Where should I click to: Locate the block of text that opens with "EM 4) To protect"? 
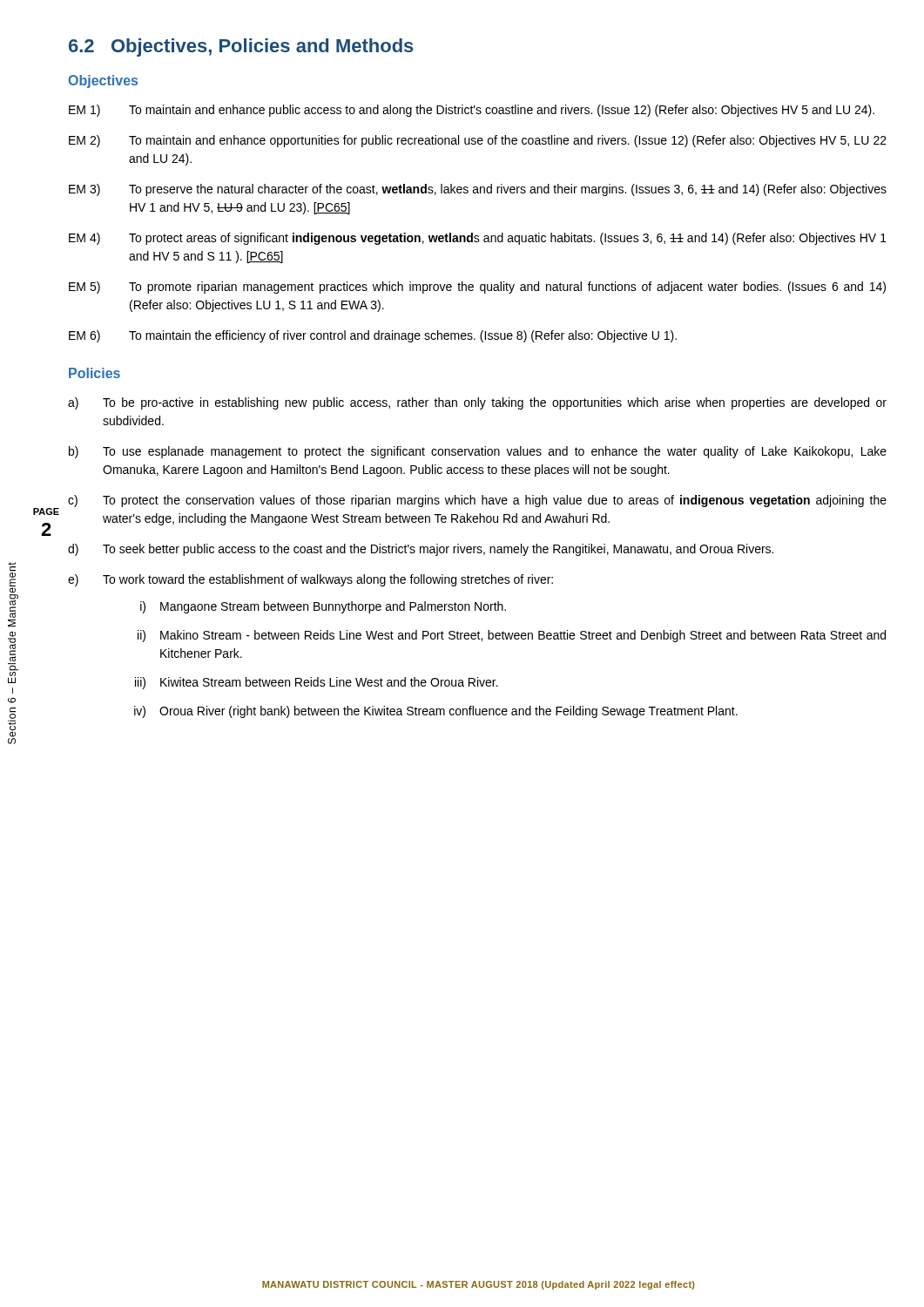point(477,247)
